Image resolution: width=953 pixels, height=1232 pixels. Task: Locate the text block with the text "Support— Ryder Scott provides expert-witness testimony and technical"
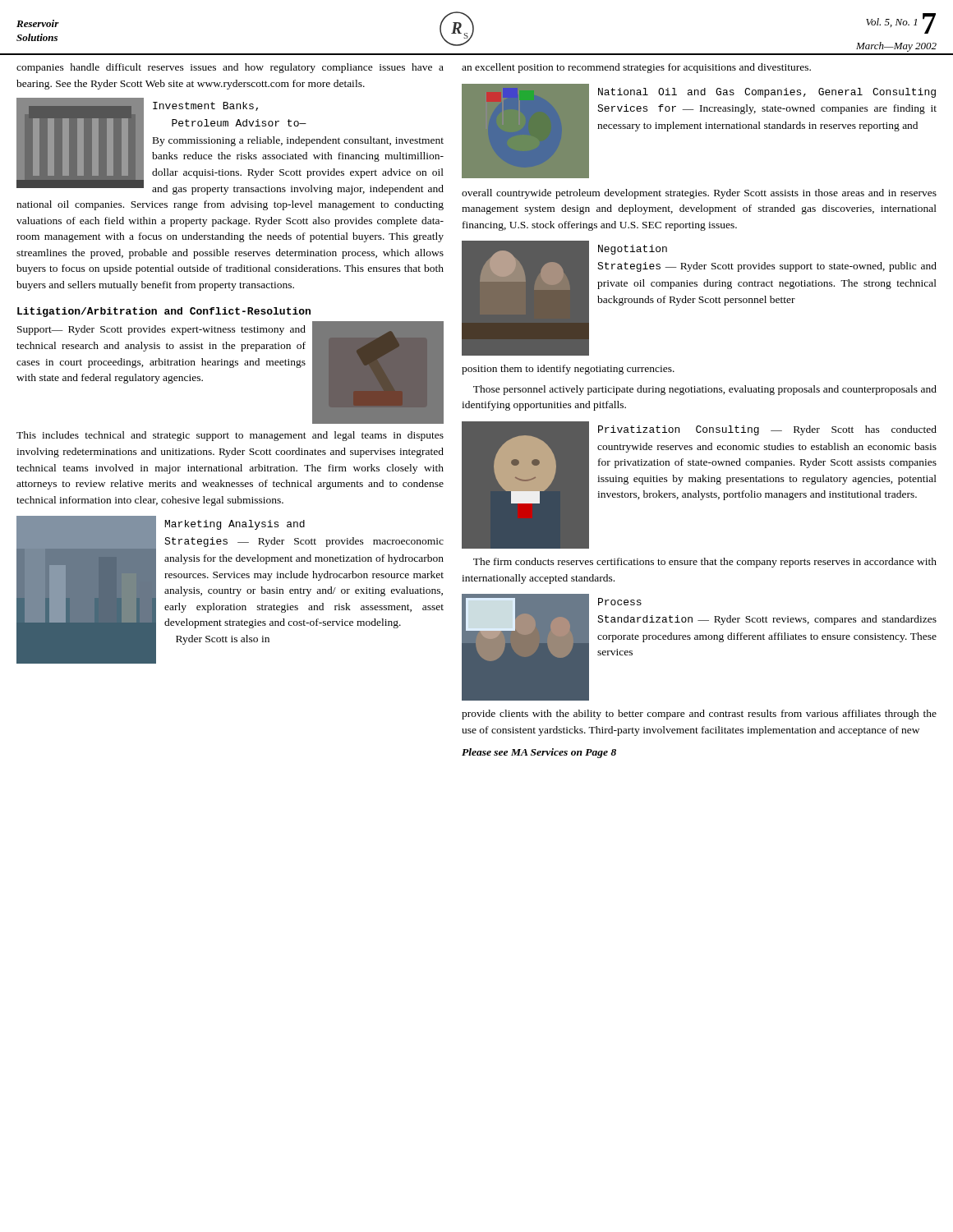[x=161, y=354]
